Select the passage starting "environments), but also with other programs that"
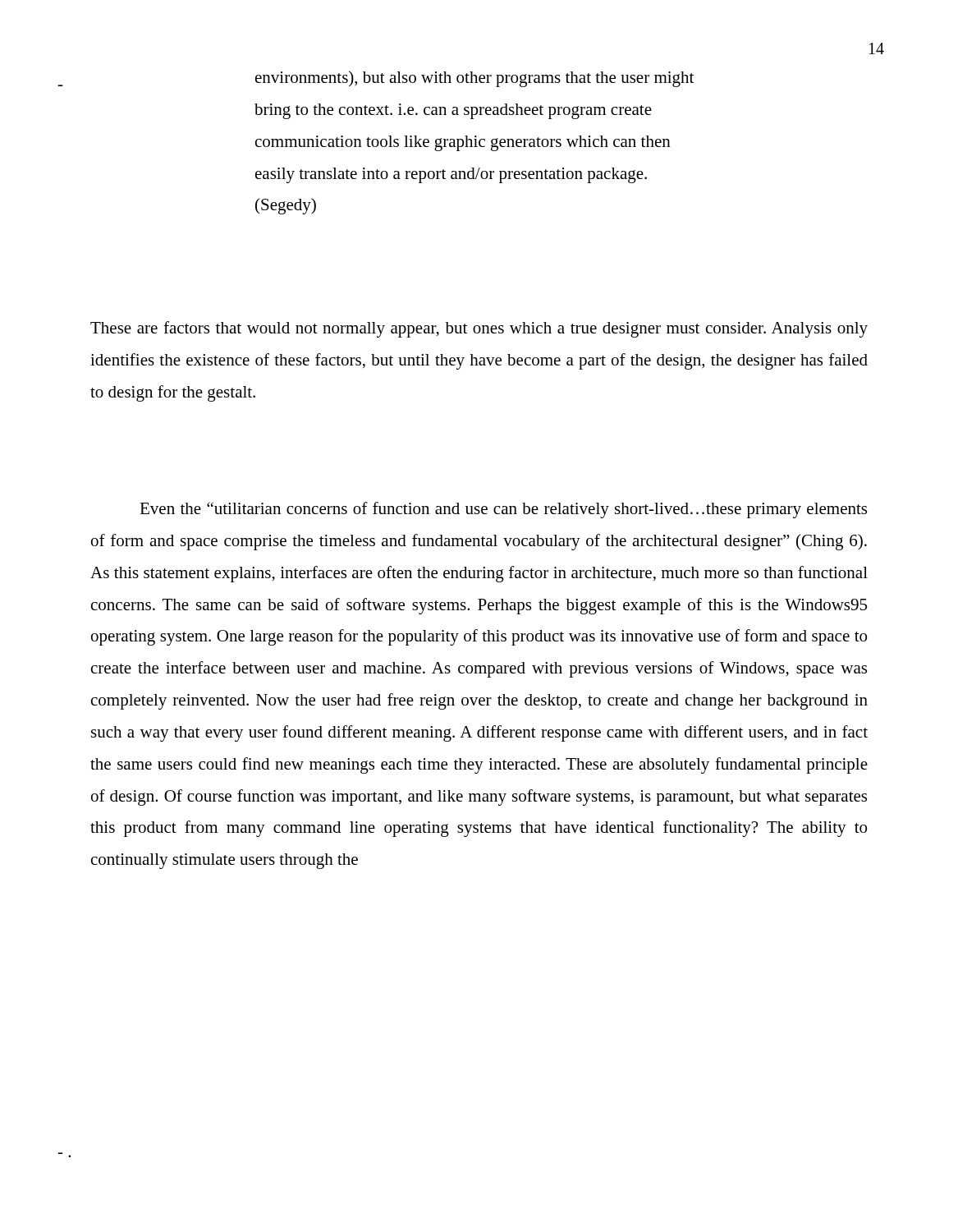This screenshot has width=958, height=1232. [x=474, y=141]
